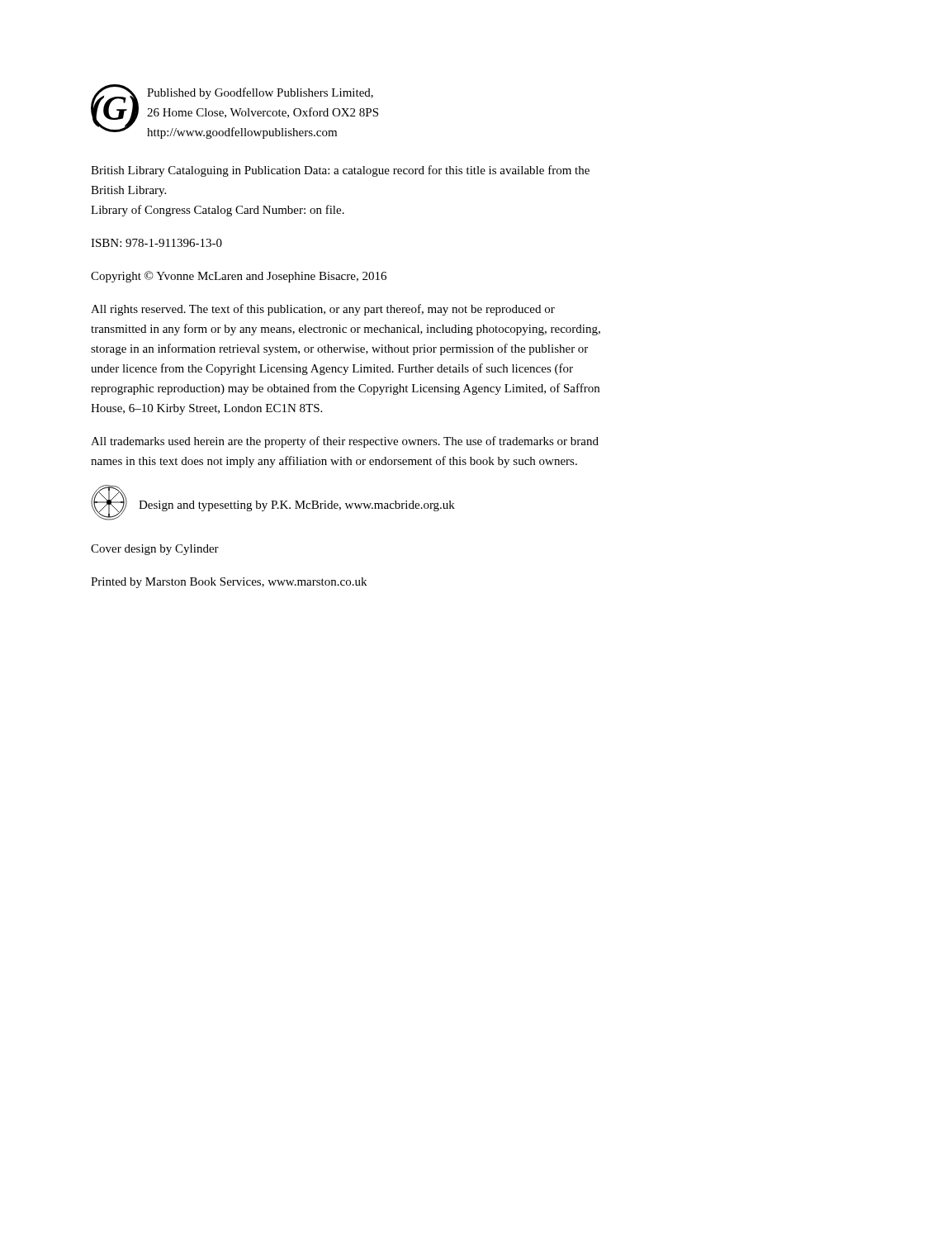Locate the text block that says "Cover design by"
The image size is (952, 1239).
point(155,548)
